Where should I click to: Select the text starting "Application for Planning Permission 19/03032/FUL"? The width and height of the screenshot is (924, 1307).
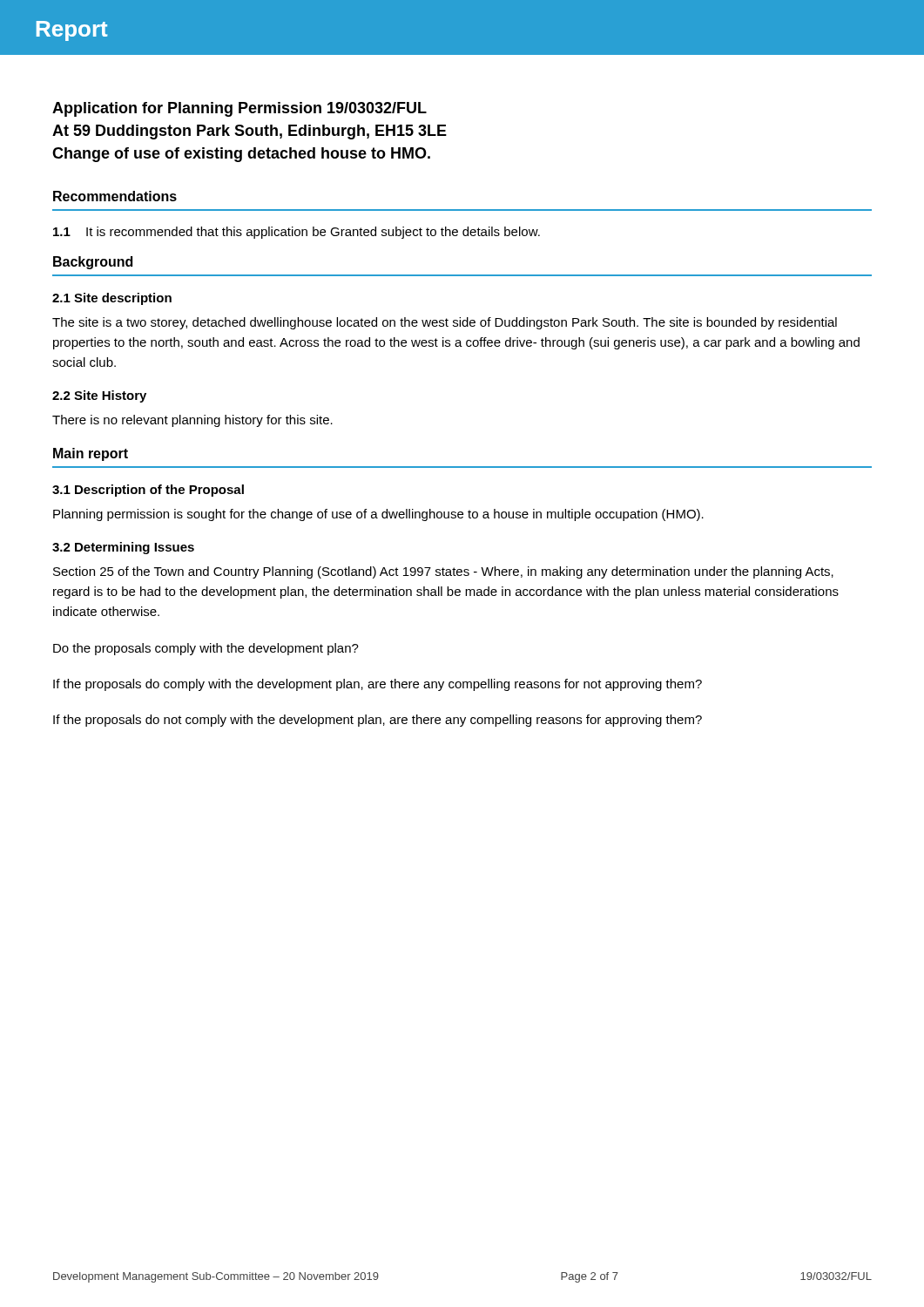click(250, 131)
